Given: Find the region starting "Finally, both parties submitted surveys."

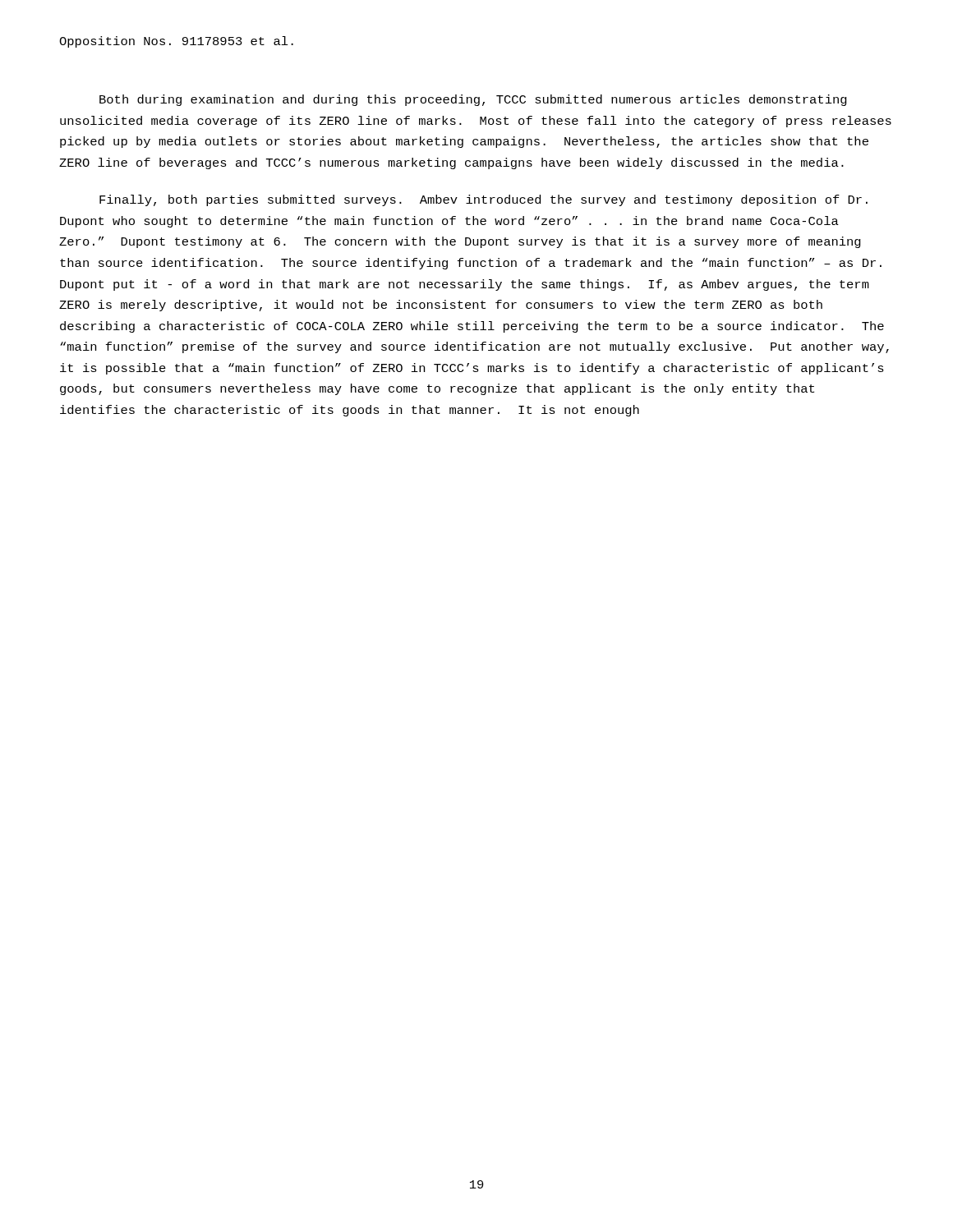Looking at the screenshot, I should click(476, 306).
